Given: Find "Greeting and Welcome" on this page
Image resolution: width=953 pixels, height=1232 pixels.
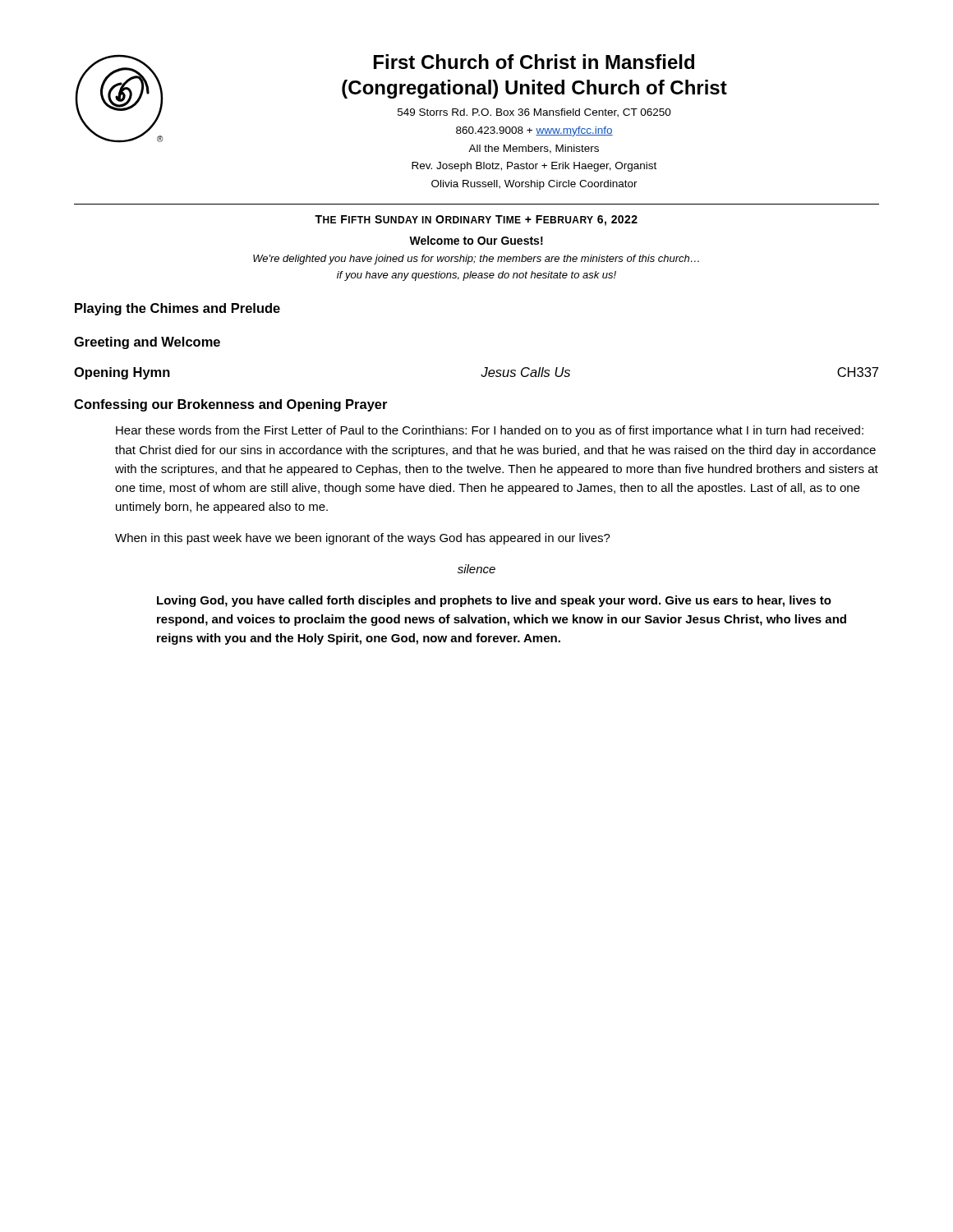Looking at the screenshot, I should coord(147,343).
